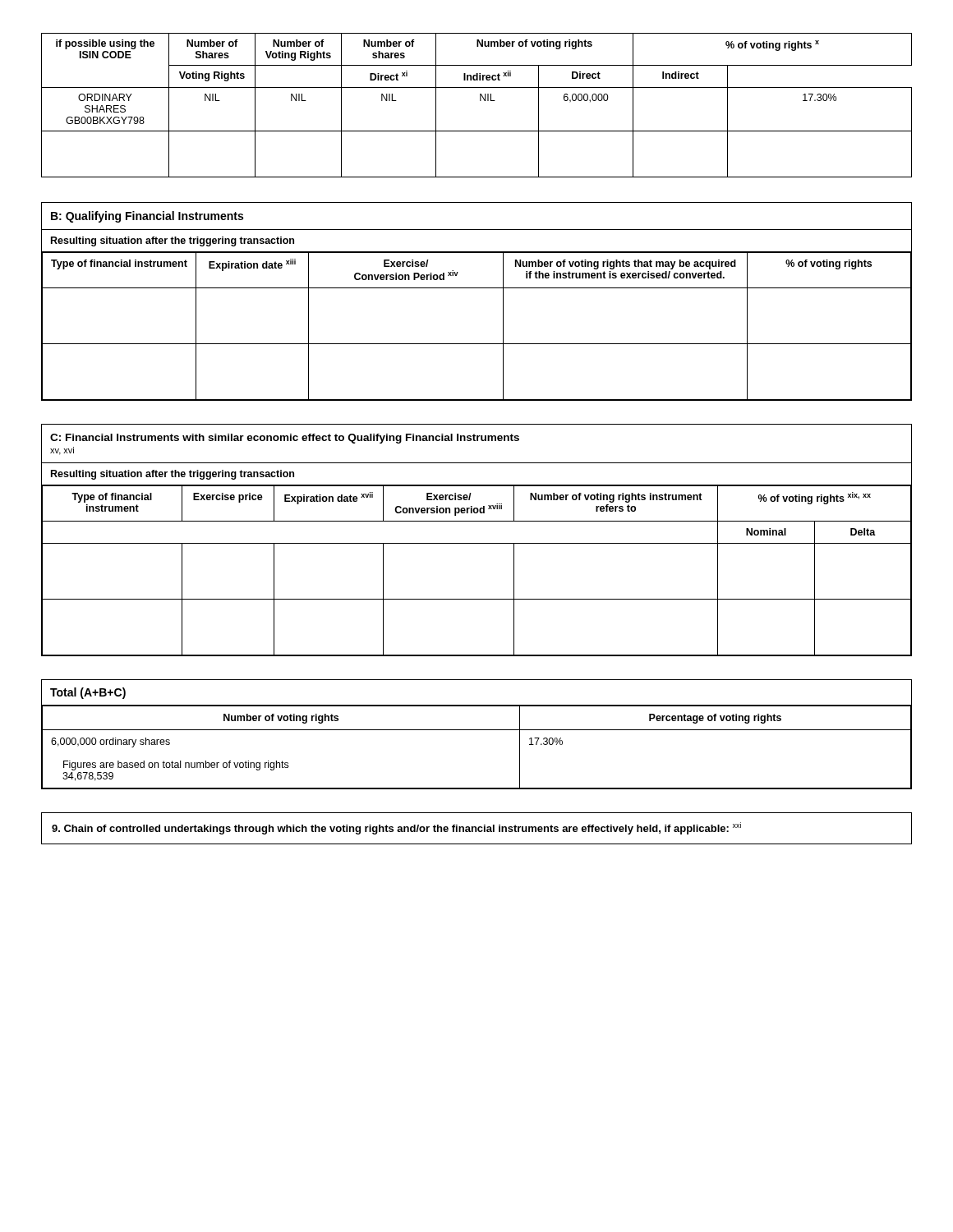Click on the text starting "Chain of controlled undertakings"
953x1232 pixels.
(476, 828)
